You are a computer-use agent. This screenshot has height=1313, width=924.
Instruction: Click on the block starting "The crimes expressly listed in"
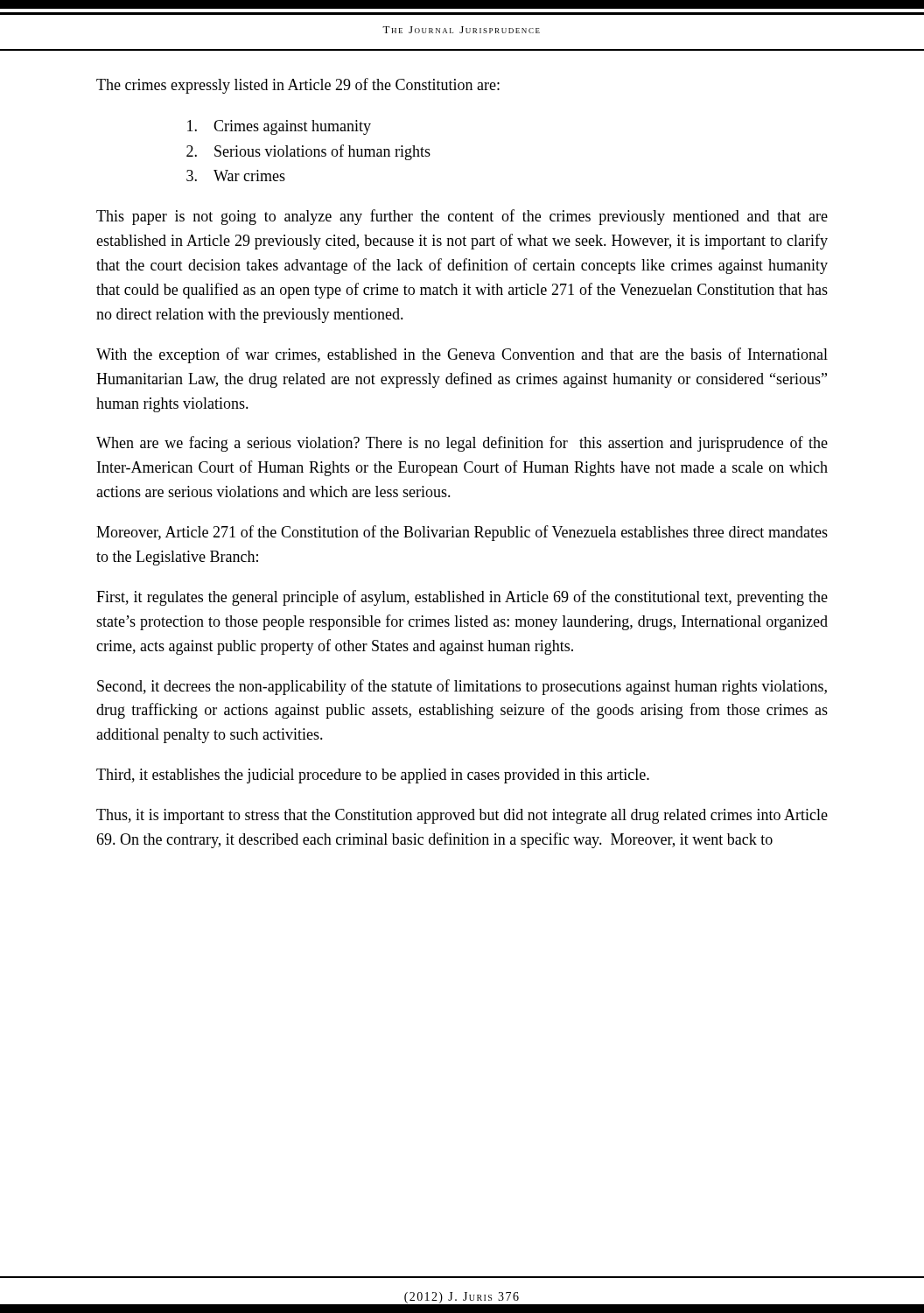(298, 85)
